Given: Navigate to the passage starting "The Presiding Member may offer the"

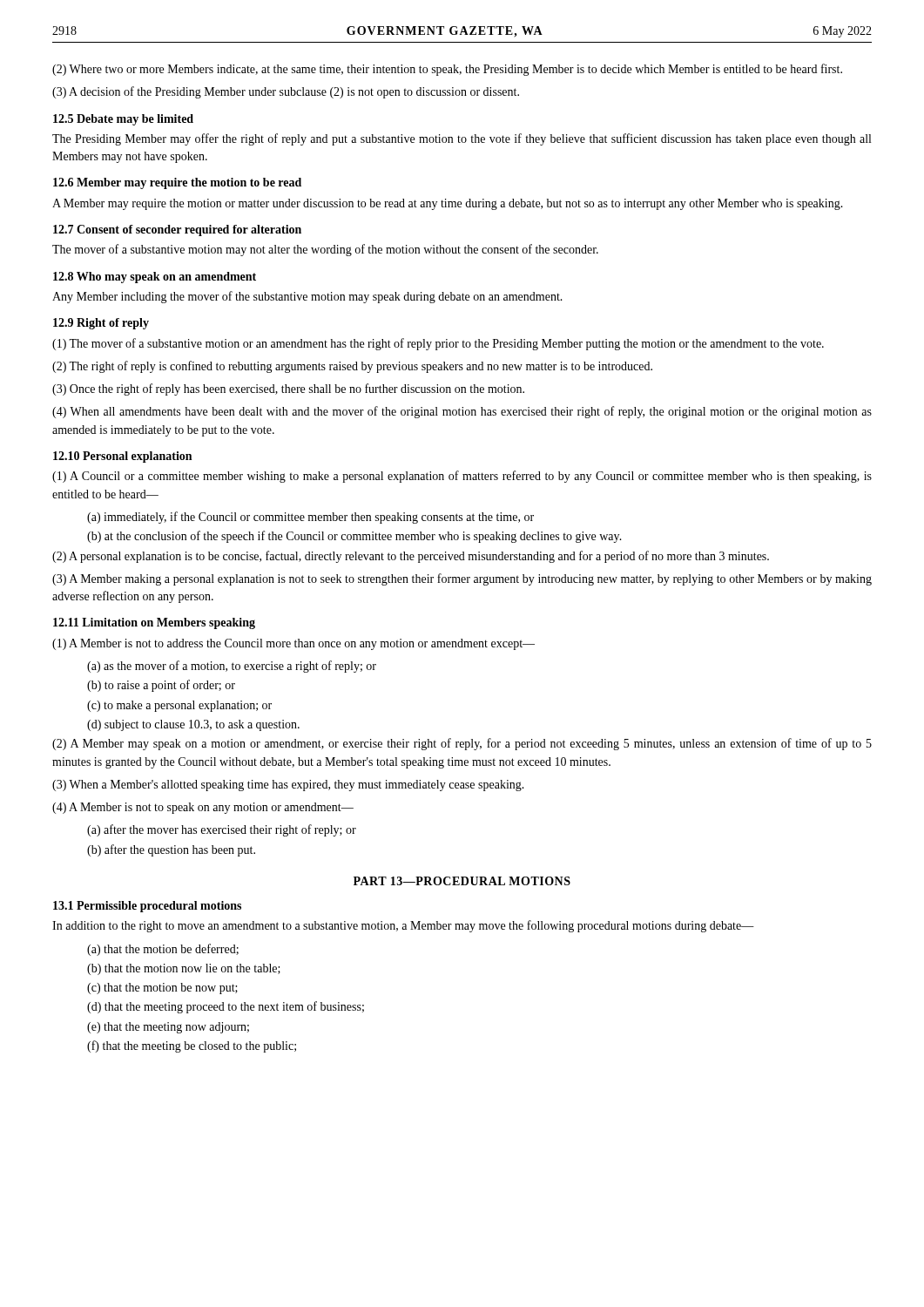Looking at the screenshot, I should 462,148.
